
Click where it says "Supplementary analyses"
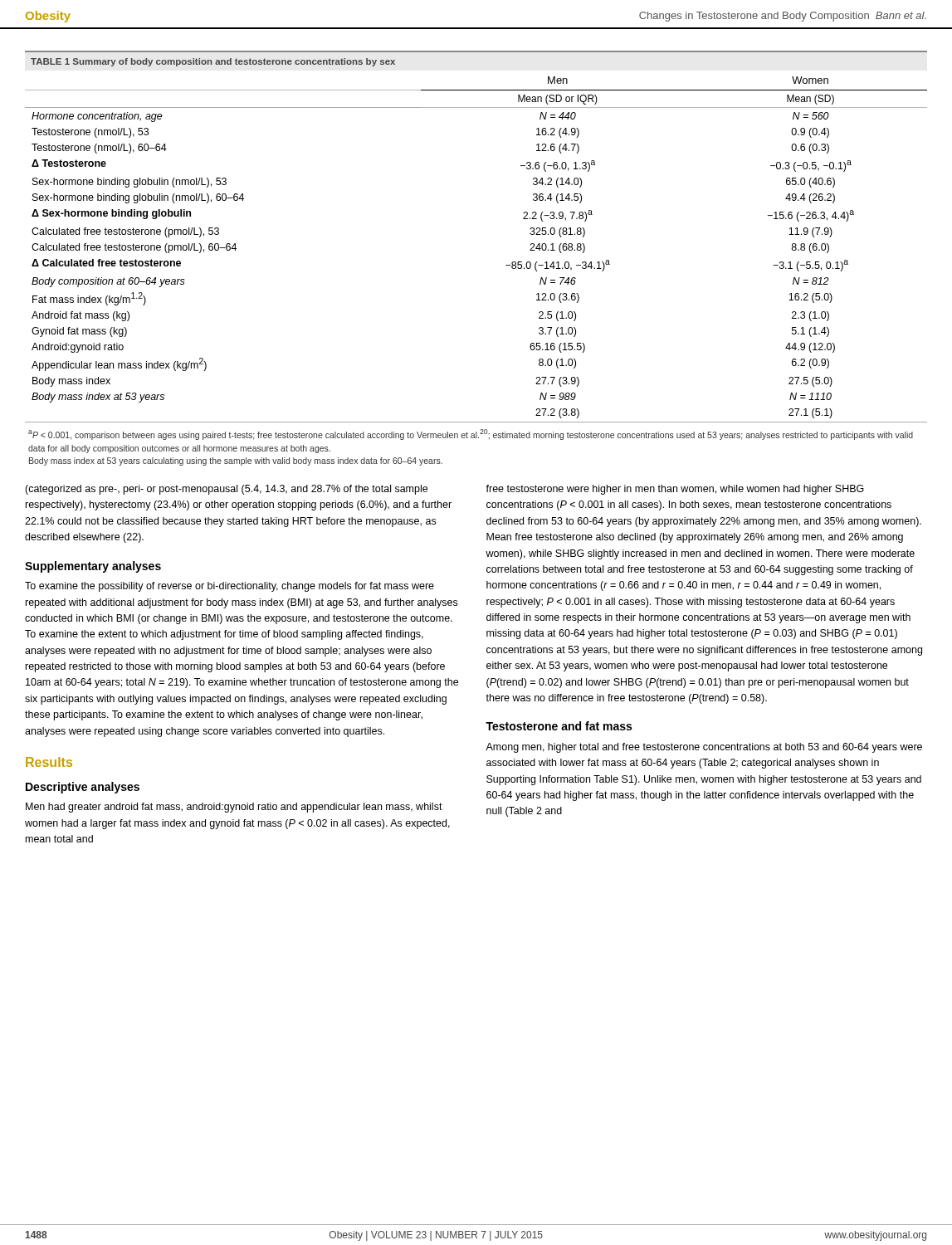tap(93, 566)
